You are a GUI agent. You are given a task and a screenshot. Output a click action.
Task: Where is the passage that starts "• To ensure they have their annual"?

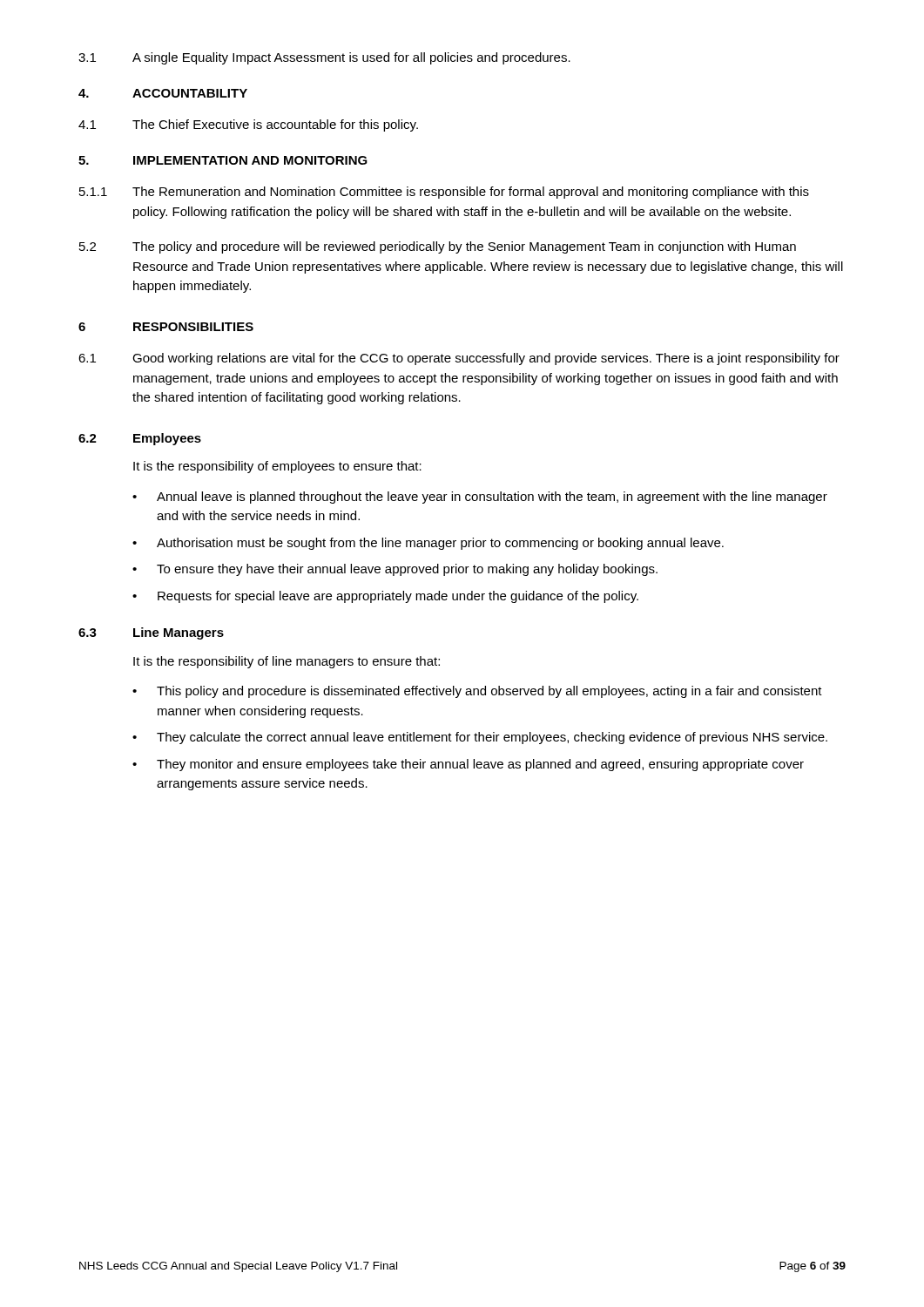489,569
